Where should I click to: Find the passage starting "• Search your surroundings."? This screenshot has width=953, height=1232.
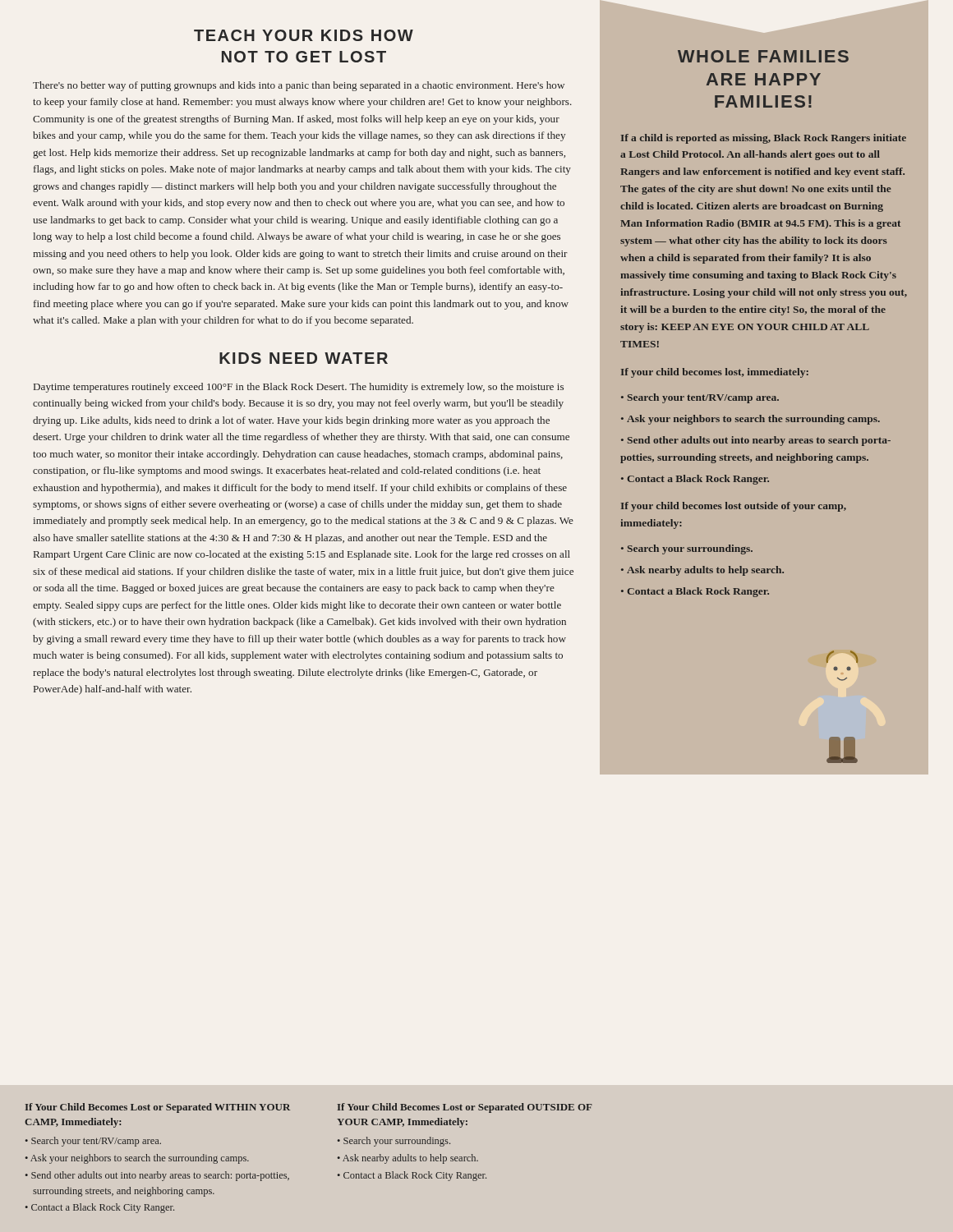pos(687,548)
